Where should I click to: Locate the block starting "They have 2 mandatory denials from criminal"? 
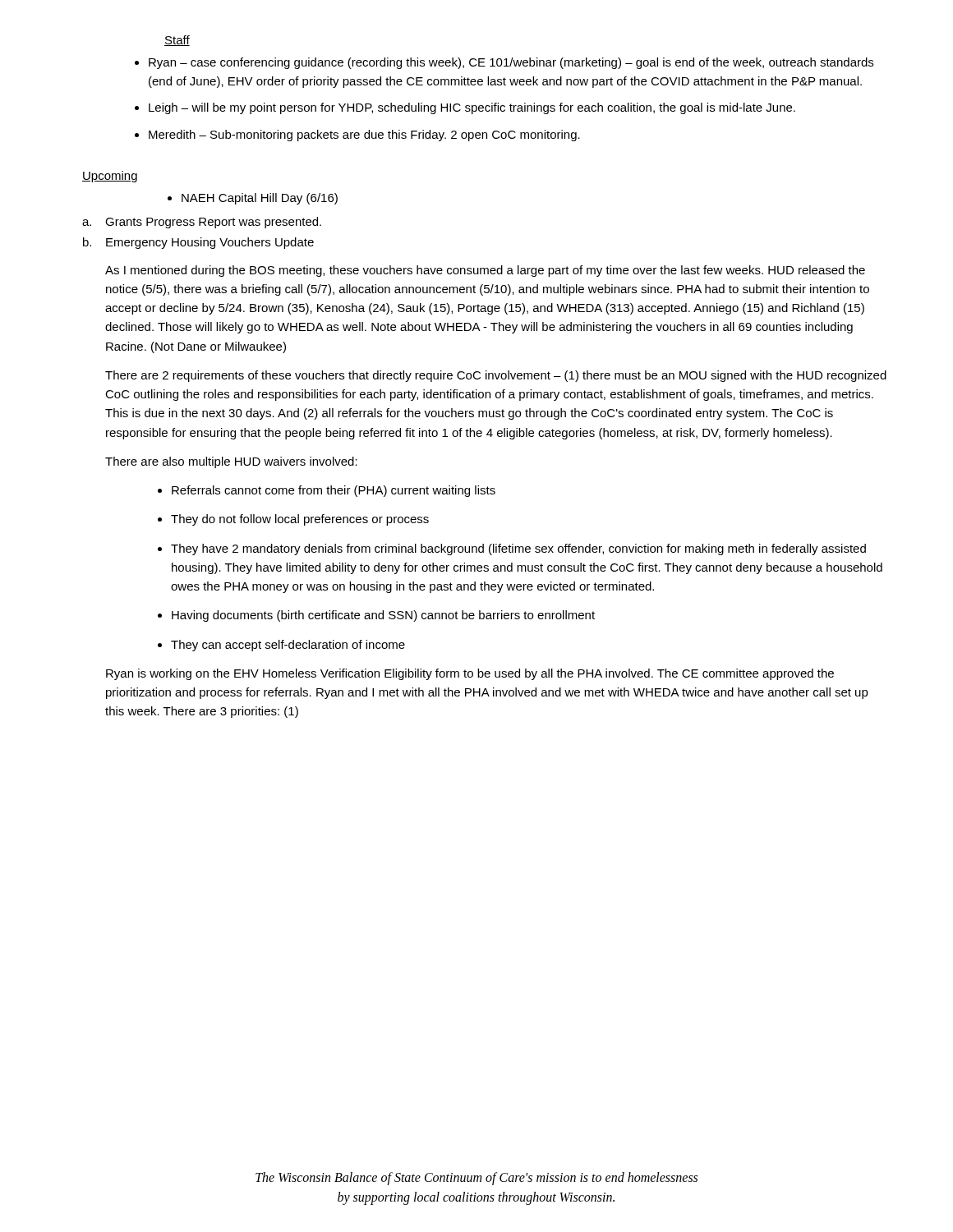point(529,567)
